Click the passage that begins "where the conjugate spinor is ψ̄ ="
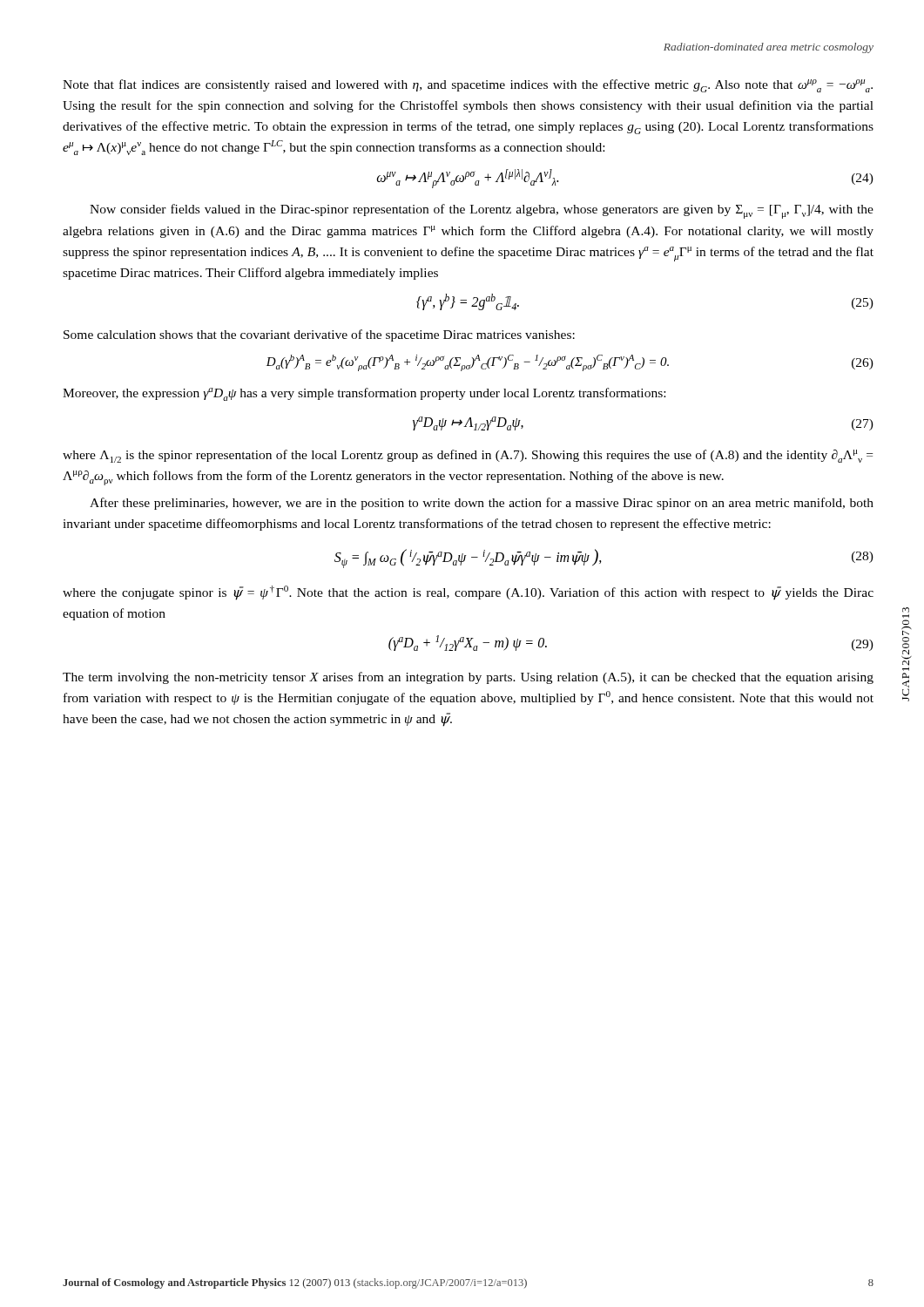 coord(468,602)
